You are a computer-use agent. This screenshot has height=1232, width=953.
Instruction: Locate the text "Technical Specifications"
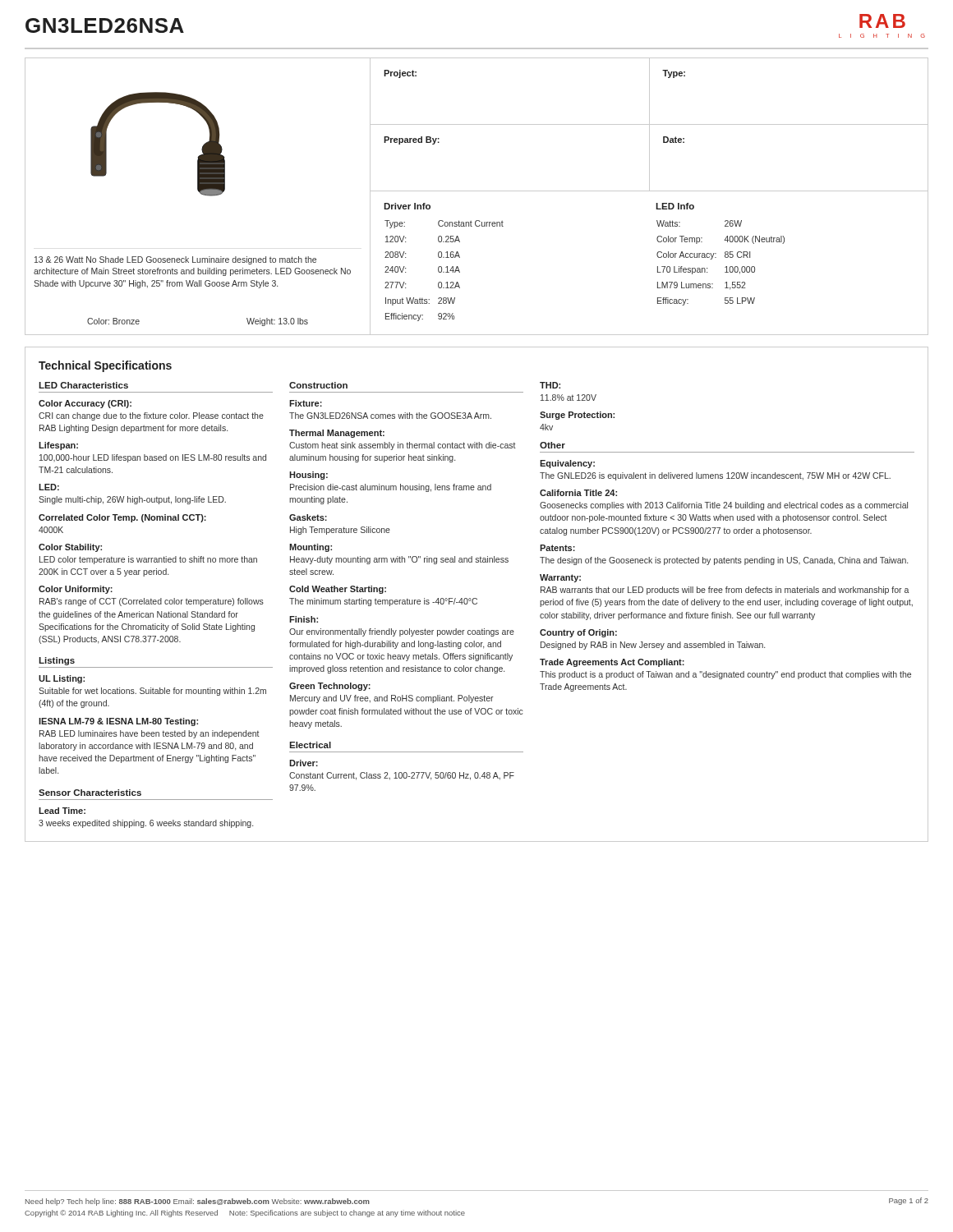tap(105, 365)
